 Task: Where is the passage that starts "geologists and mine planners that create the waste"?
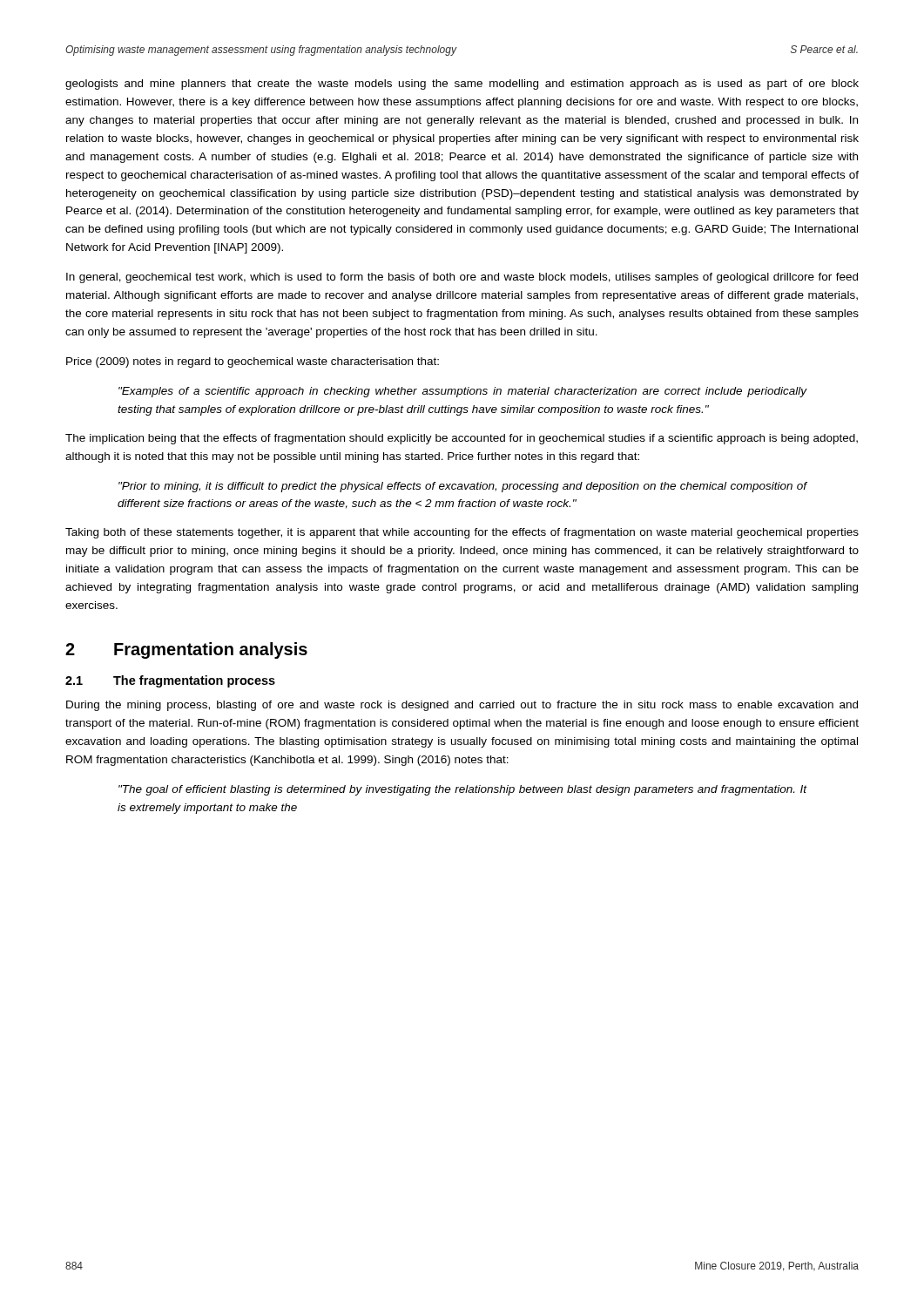click(462, 165)
